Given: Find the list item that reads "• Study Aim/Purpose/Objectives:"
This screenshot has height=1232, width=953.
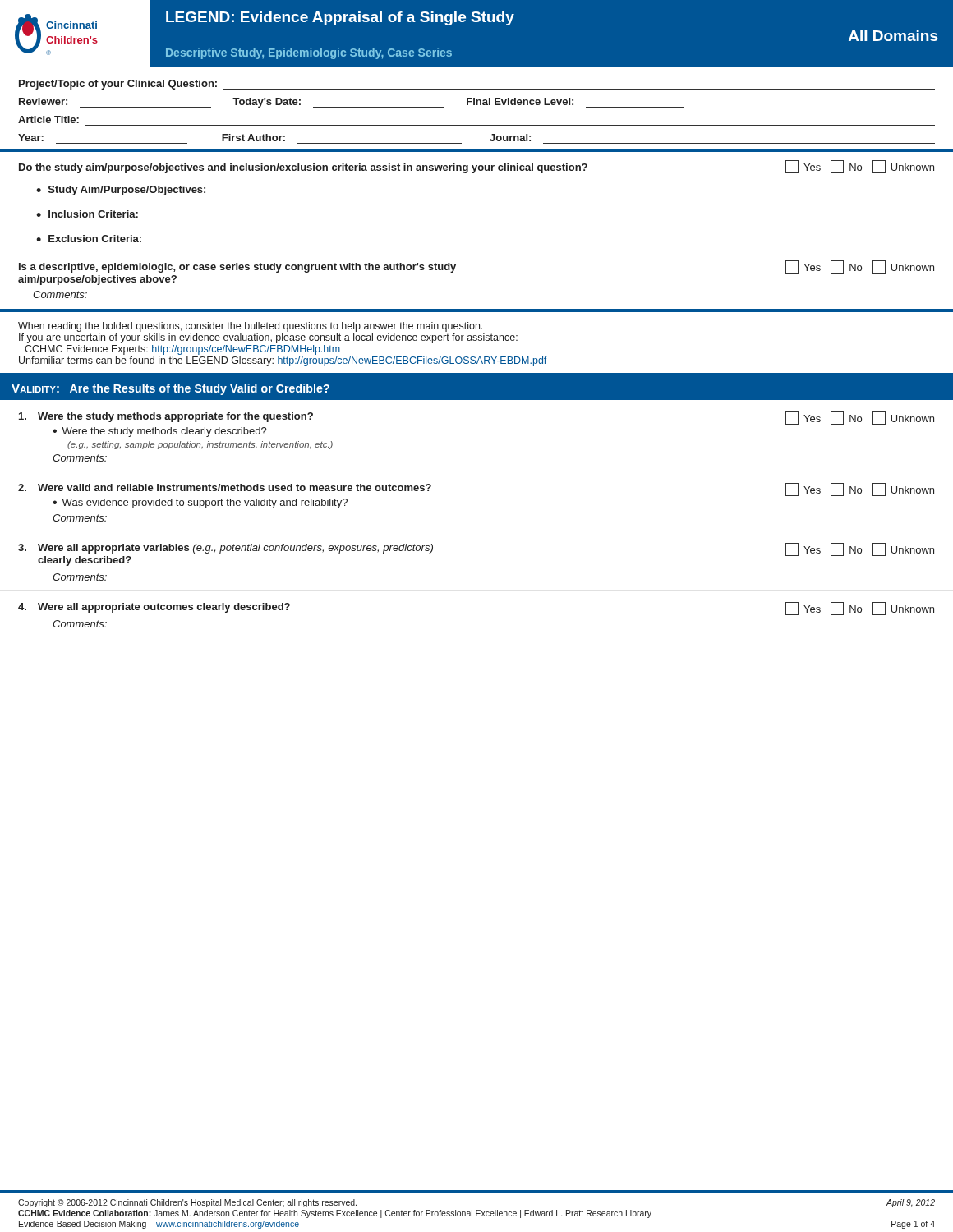Looking at the screenshot, I should click(x=121, y=191).
